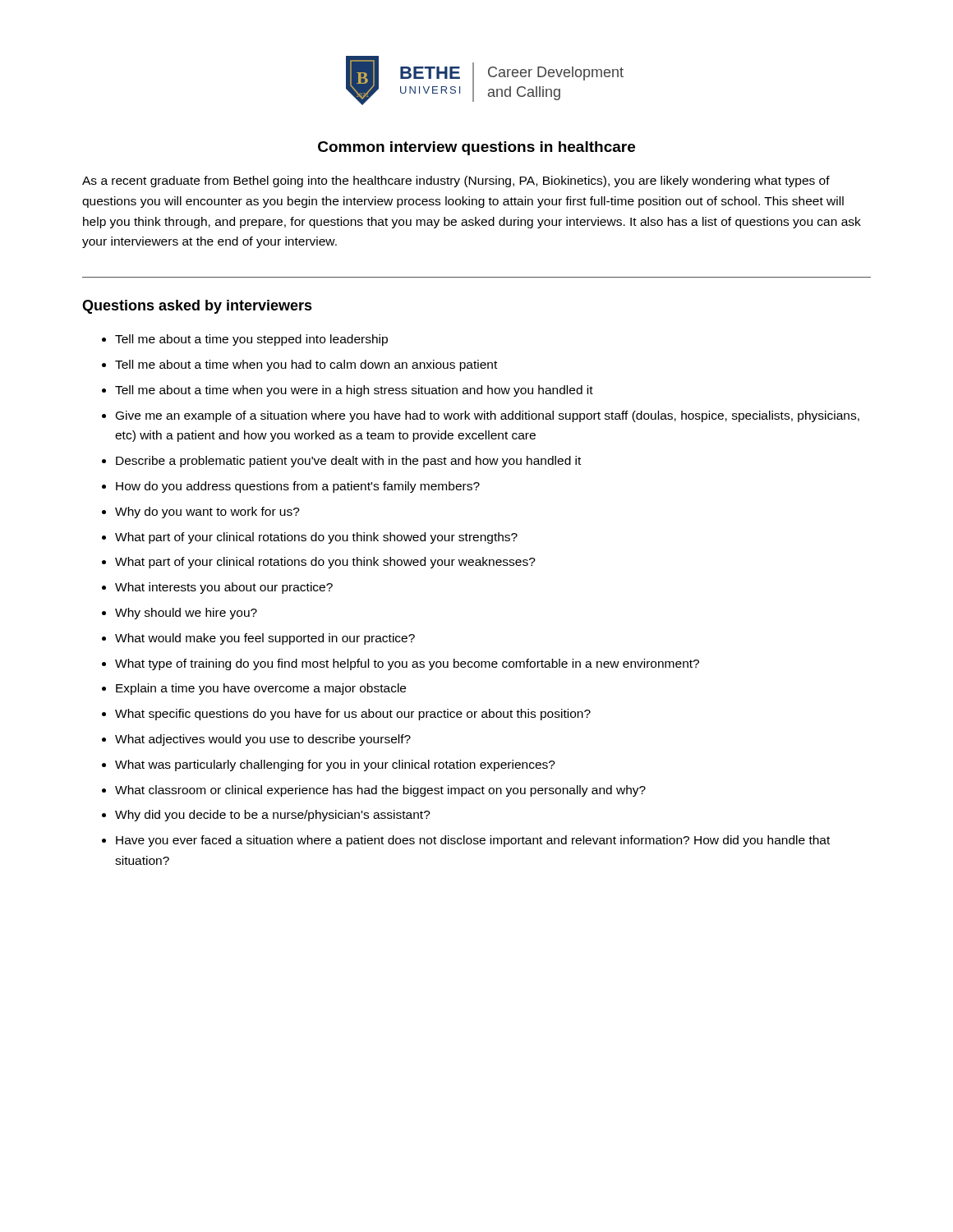Find the passage starting "Tell me about a time you stepped into"
953x1232 pixels.
252,339
